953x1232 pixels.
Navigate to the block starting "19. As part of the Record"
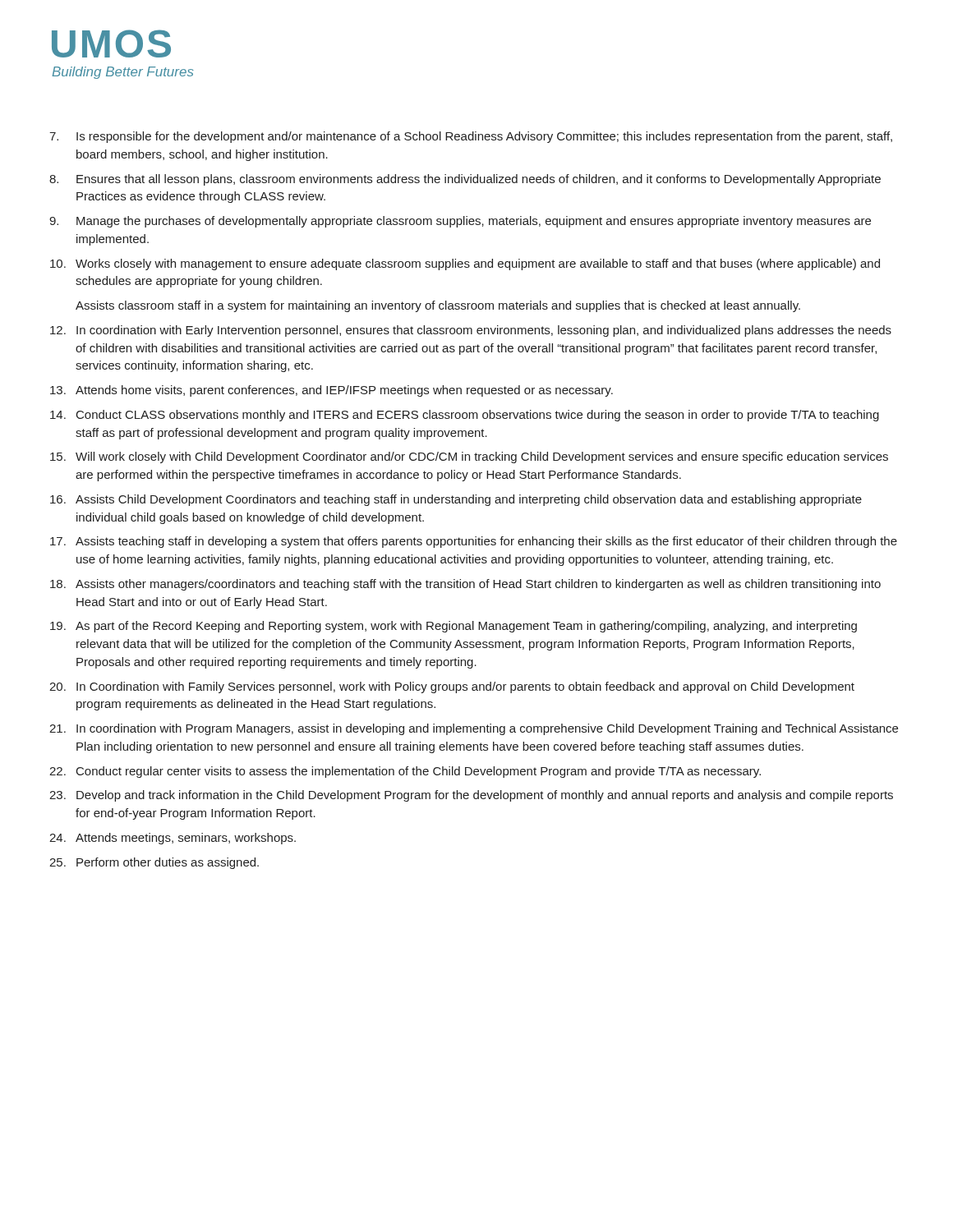coord(476,644)
